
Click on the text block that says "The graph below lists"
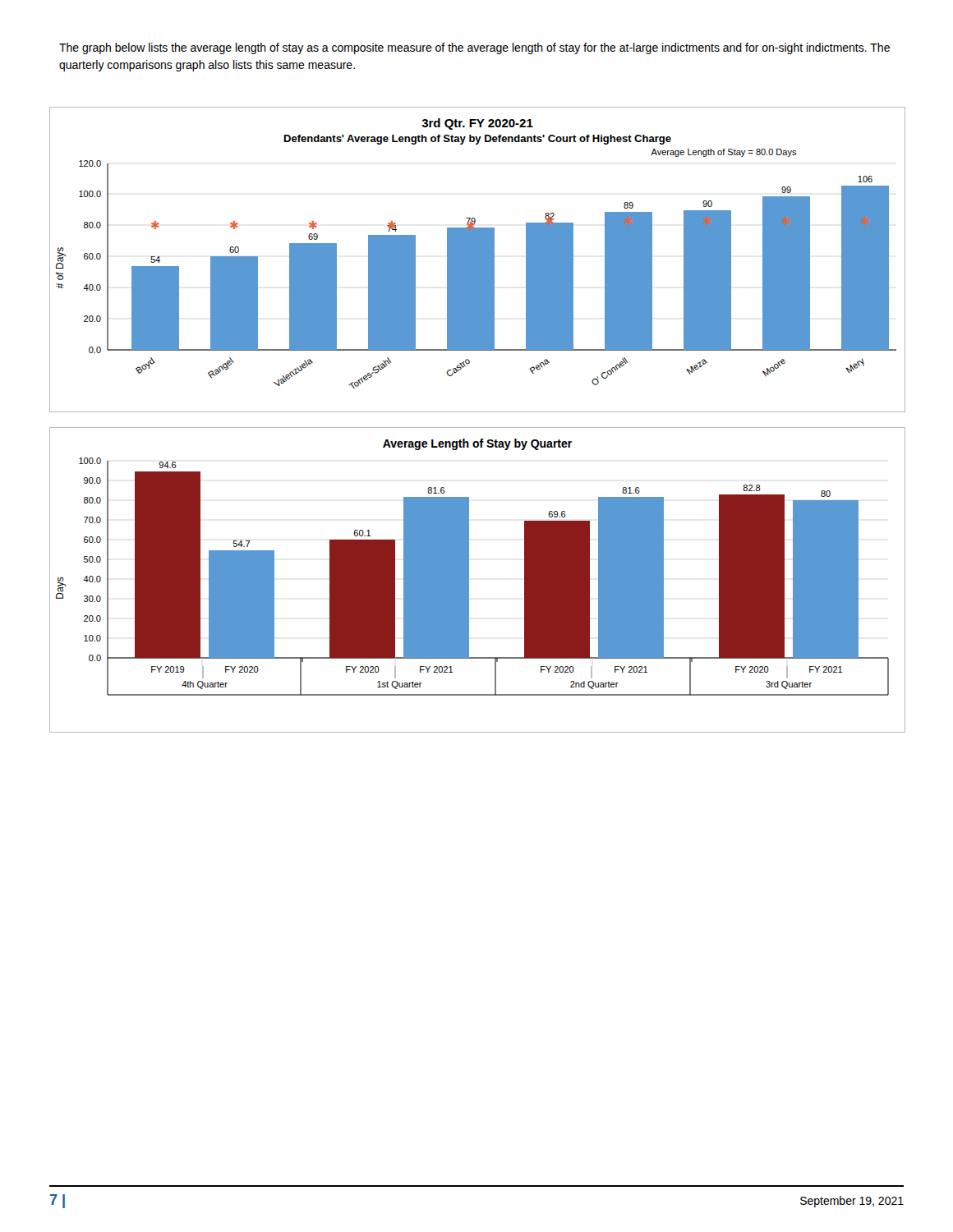pos(475,56)
